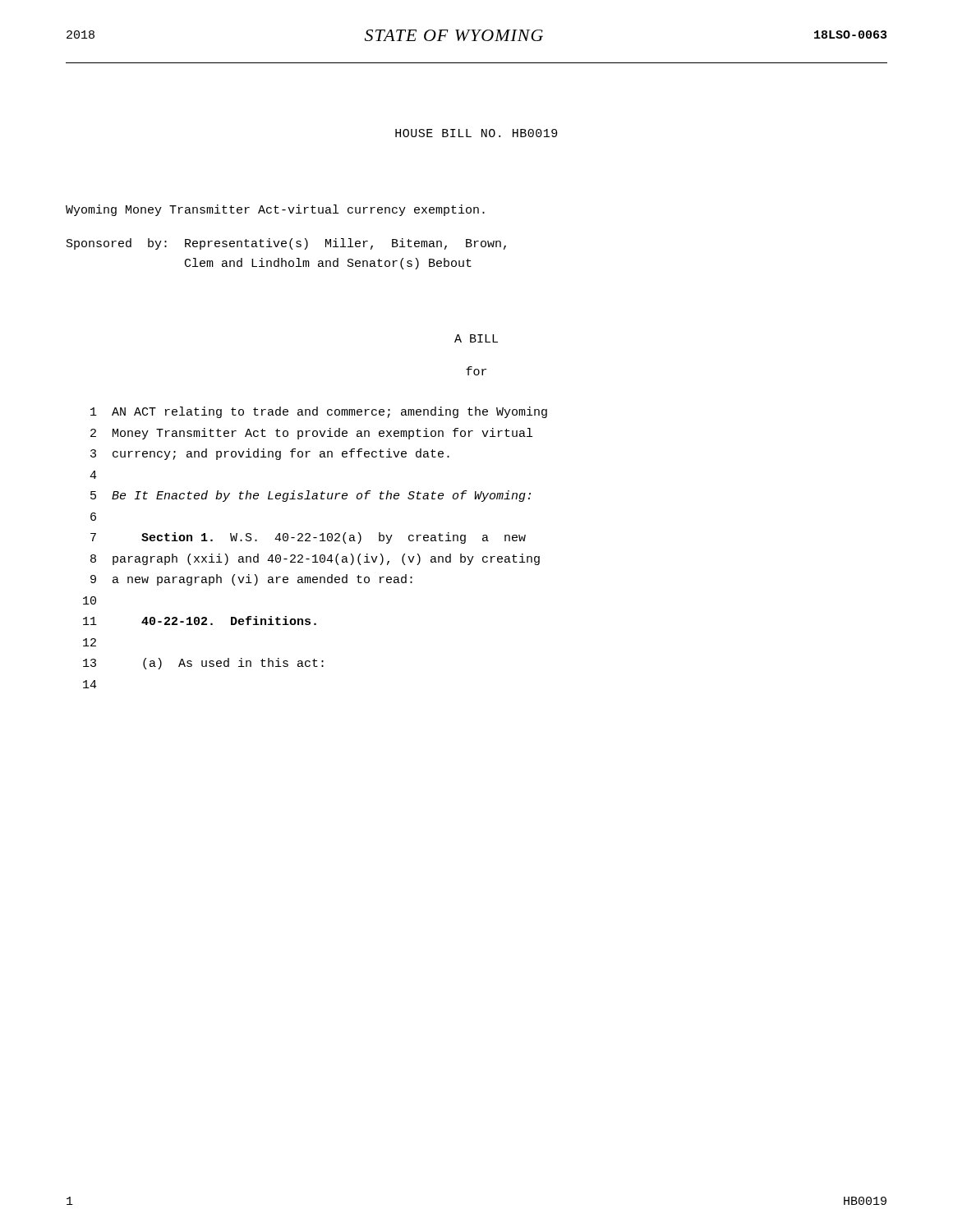Image resolution: width=953 pixels, height=1232 pixels.
Task: Click on the element starting "13 (a) As used in"
Action: tap(203, 664)
